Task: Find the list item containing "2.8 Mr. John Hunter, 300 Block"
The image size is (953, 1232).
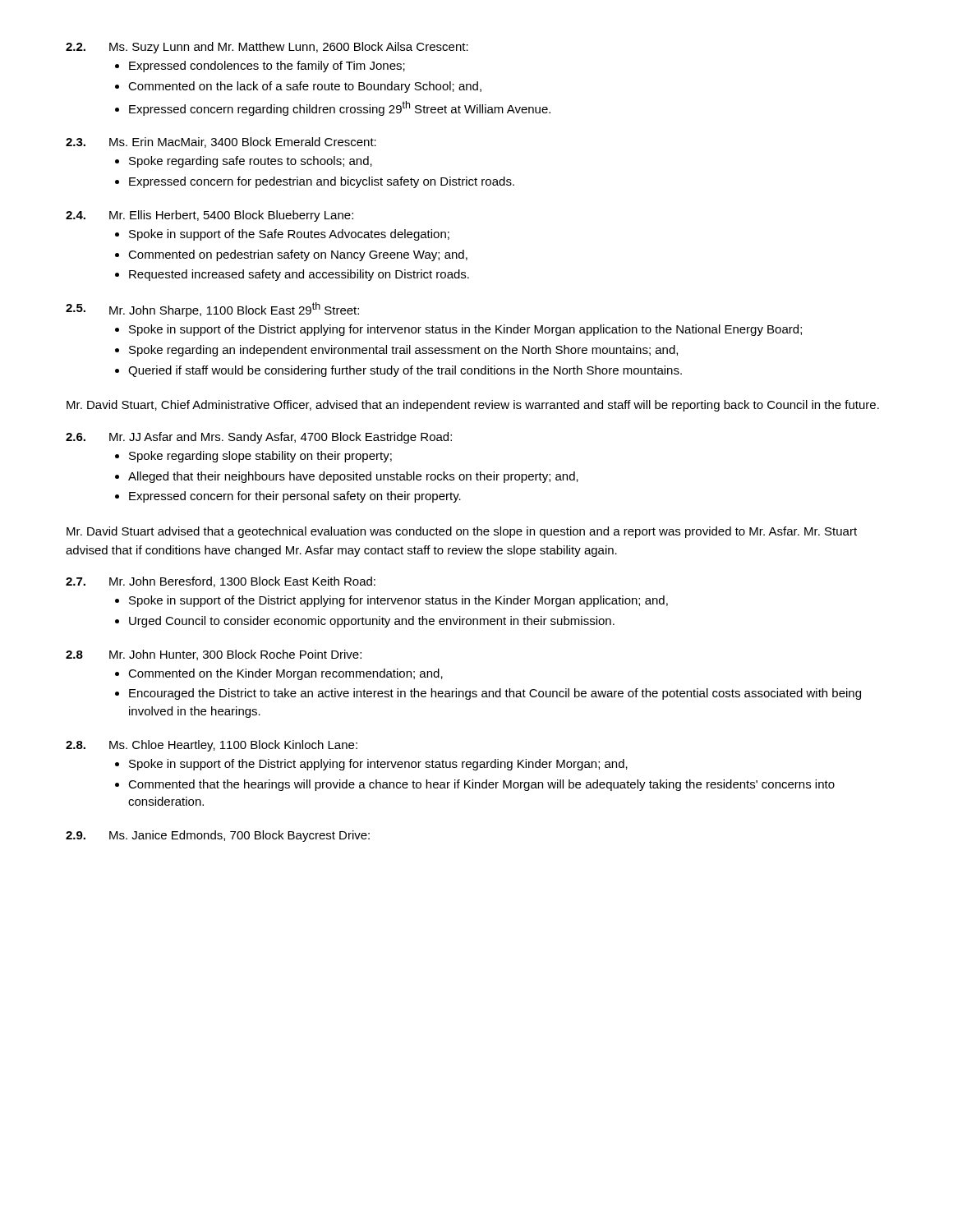Action: click(x=476, y=685)
